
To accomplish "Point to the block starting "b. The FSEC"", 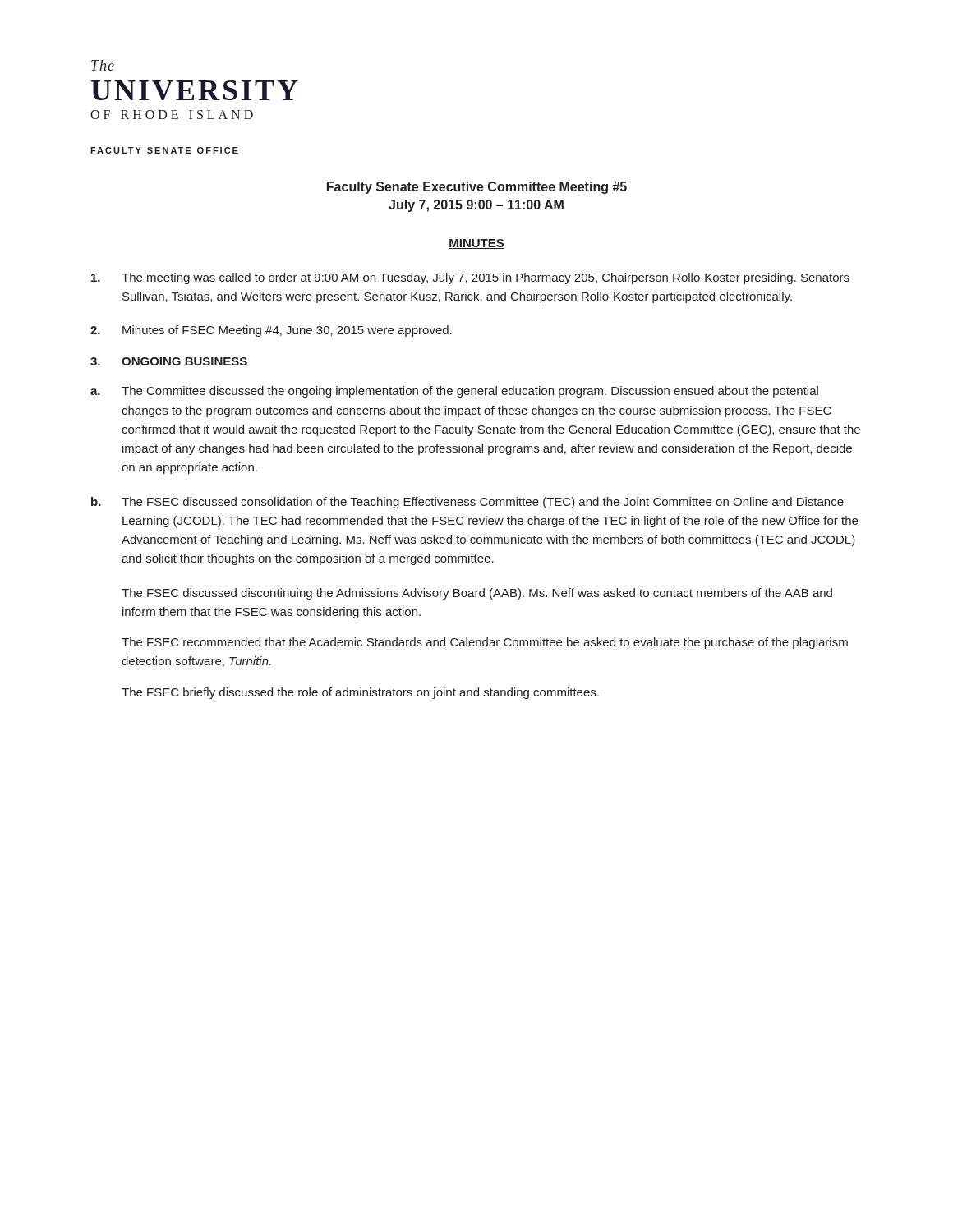I will coord(476,530).
